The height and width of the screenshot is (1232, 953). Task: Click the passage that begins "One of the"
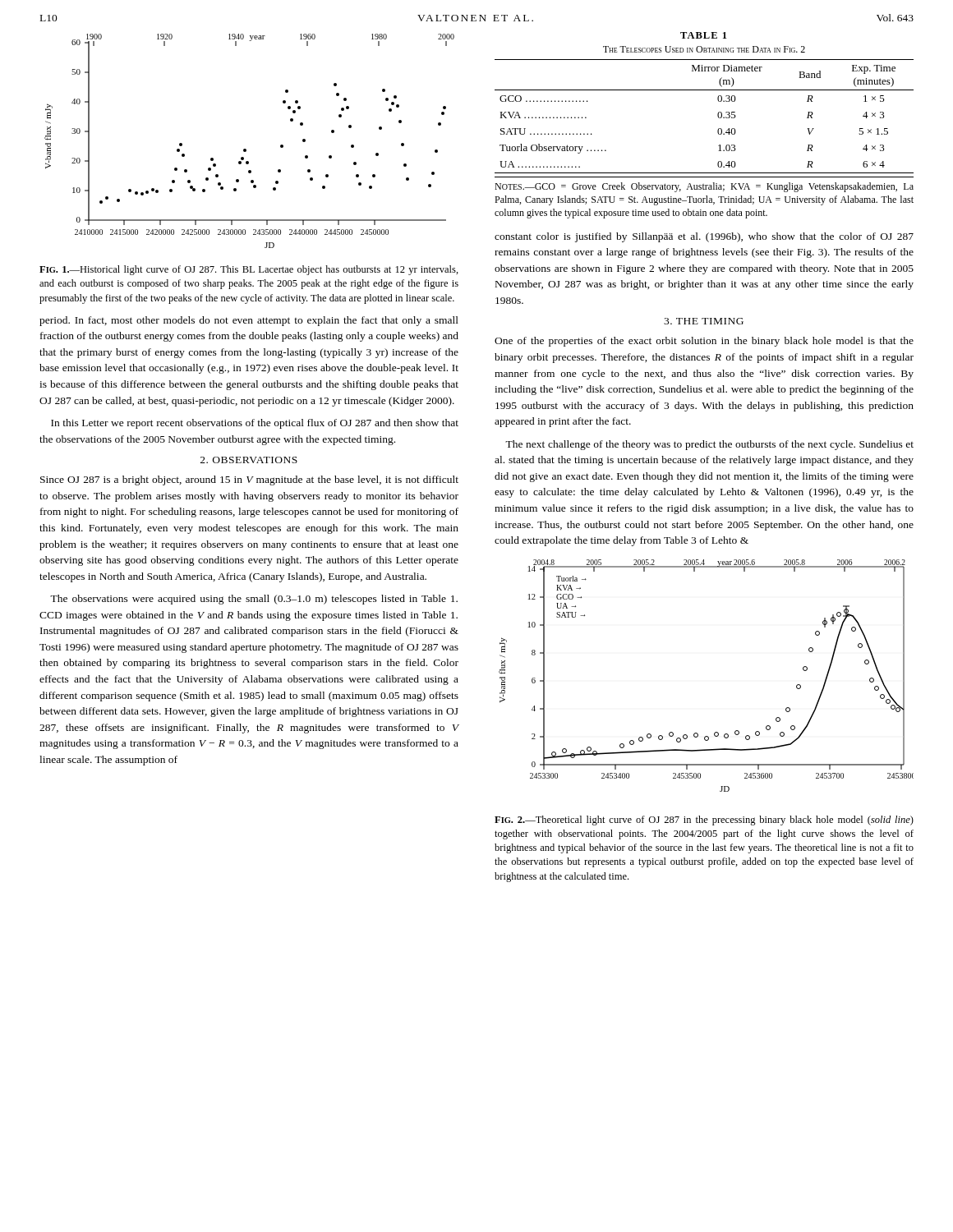(704, 381)
